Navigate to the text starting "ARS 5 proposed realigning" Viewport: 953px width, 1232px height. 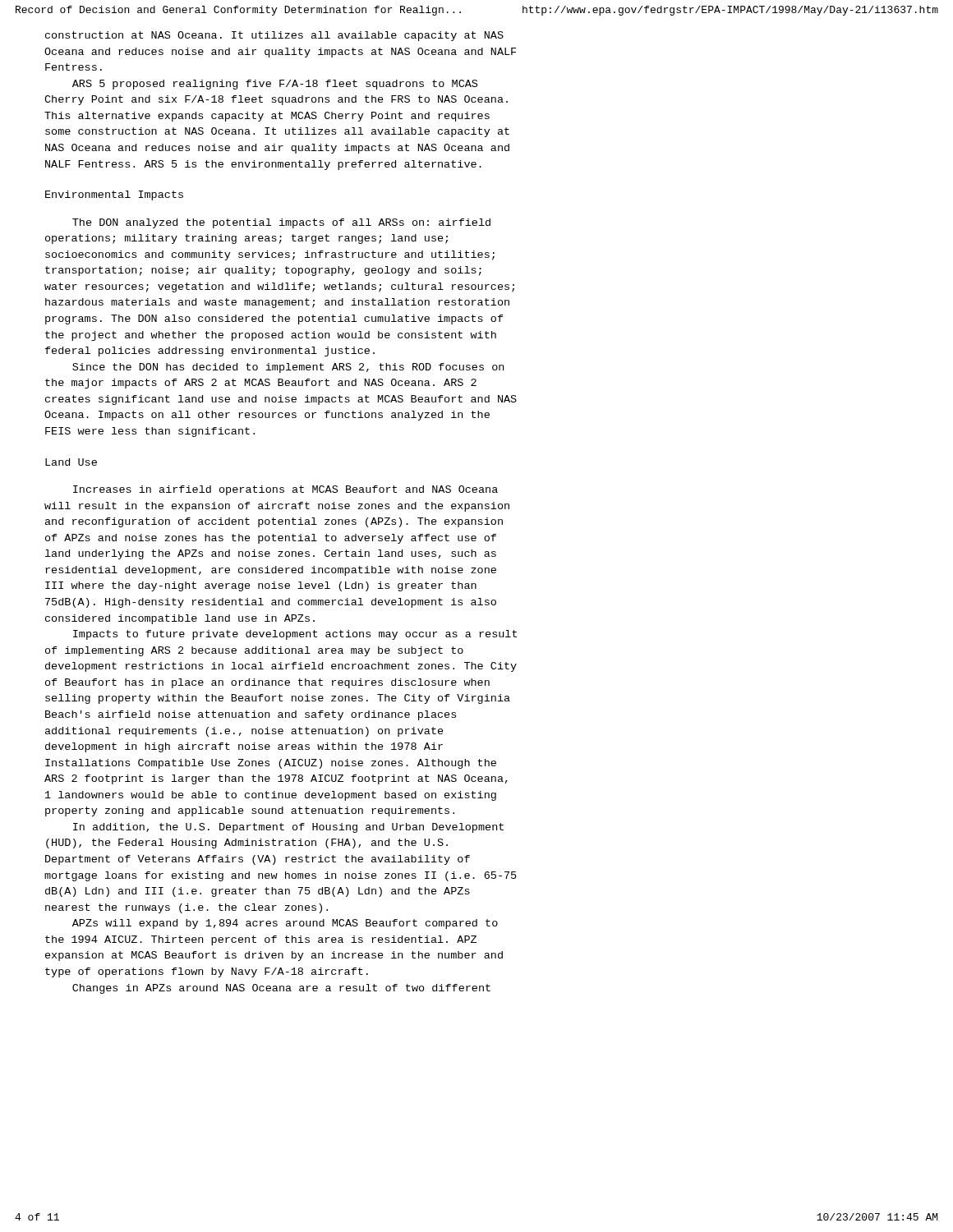click(476, 124)
